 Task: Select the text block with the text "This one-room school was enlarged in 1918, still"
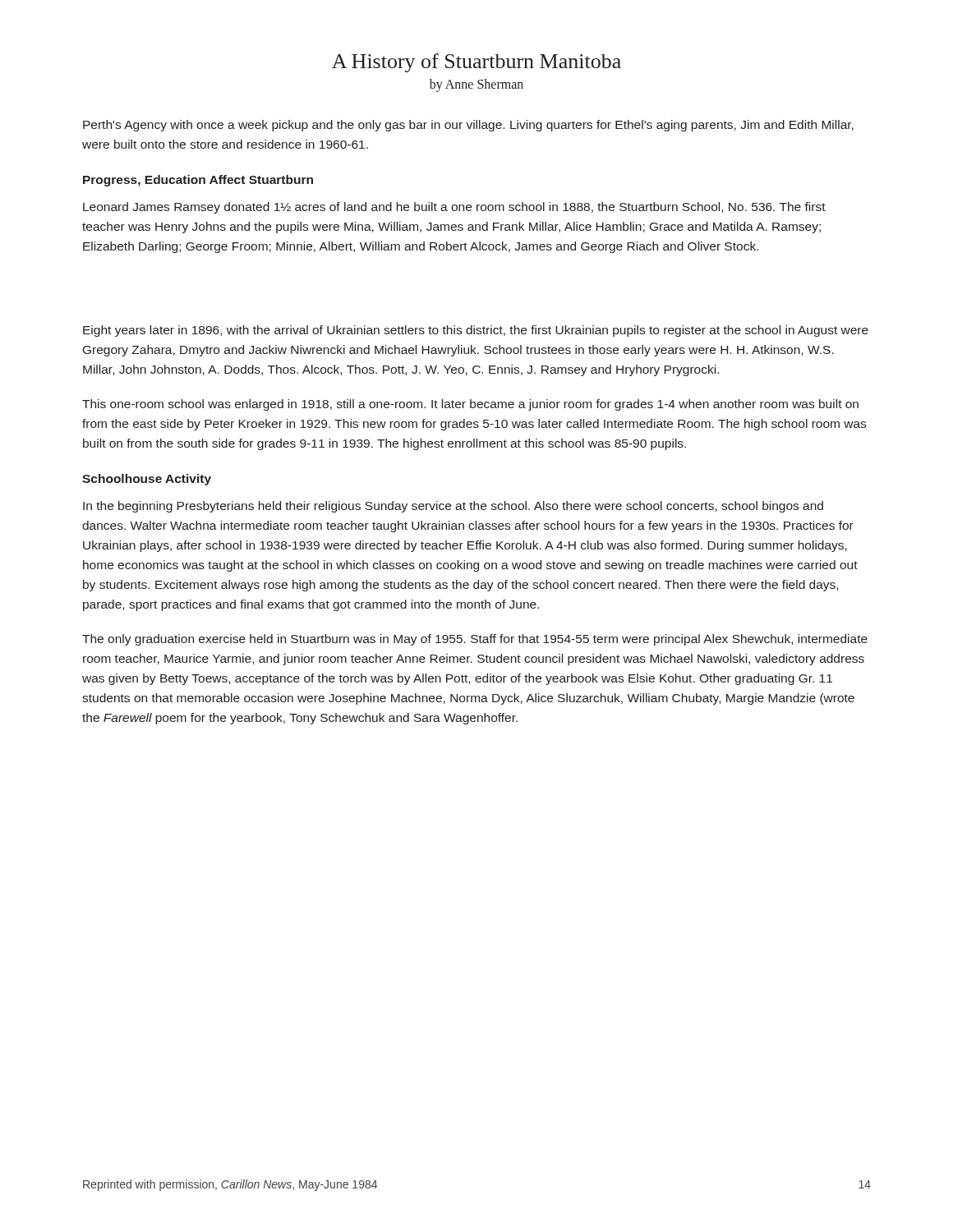(474, 424)
